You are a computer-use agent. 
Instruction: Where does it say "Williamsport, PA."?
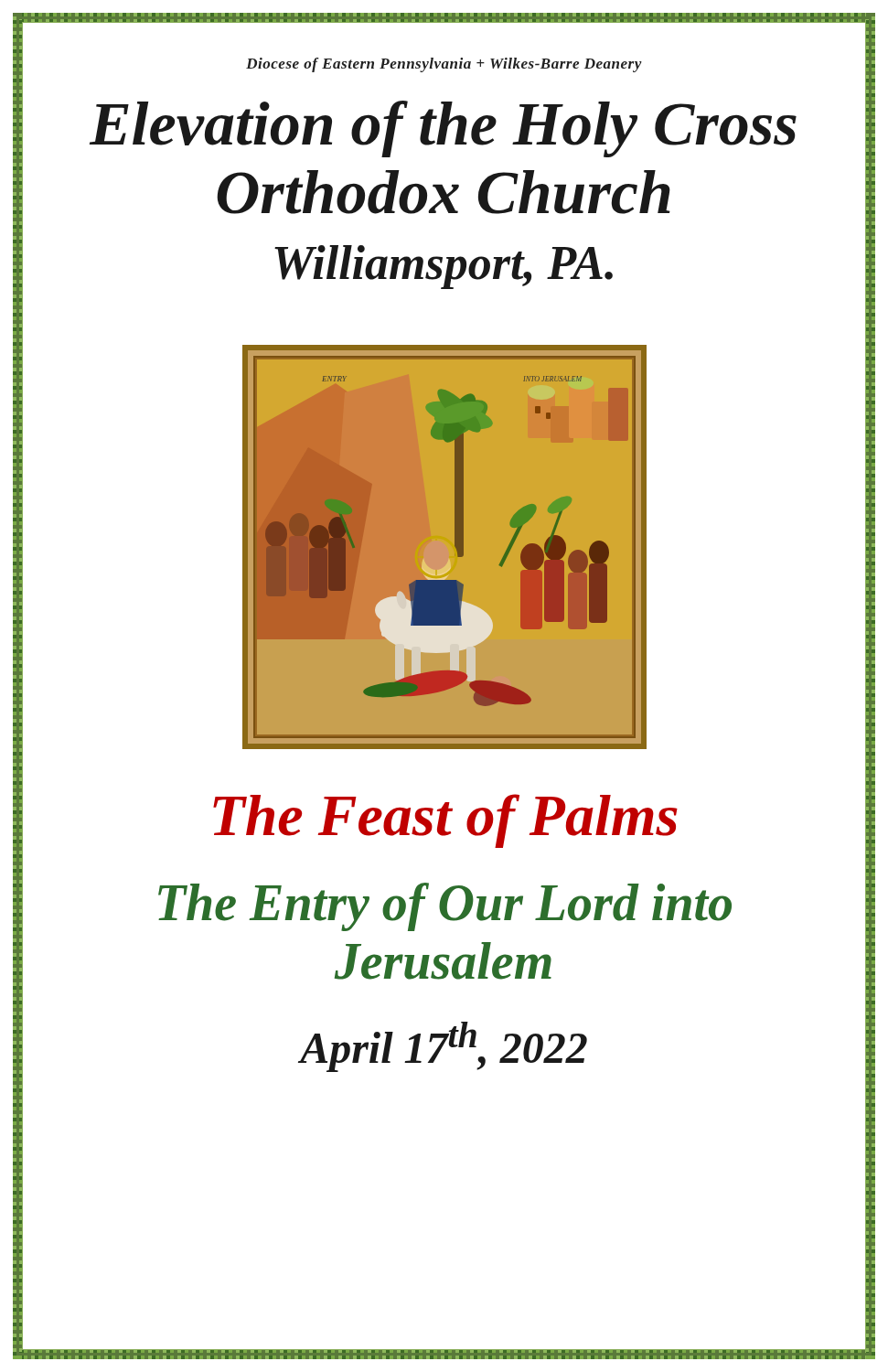click(444, 263)
